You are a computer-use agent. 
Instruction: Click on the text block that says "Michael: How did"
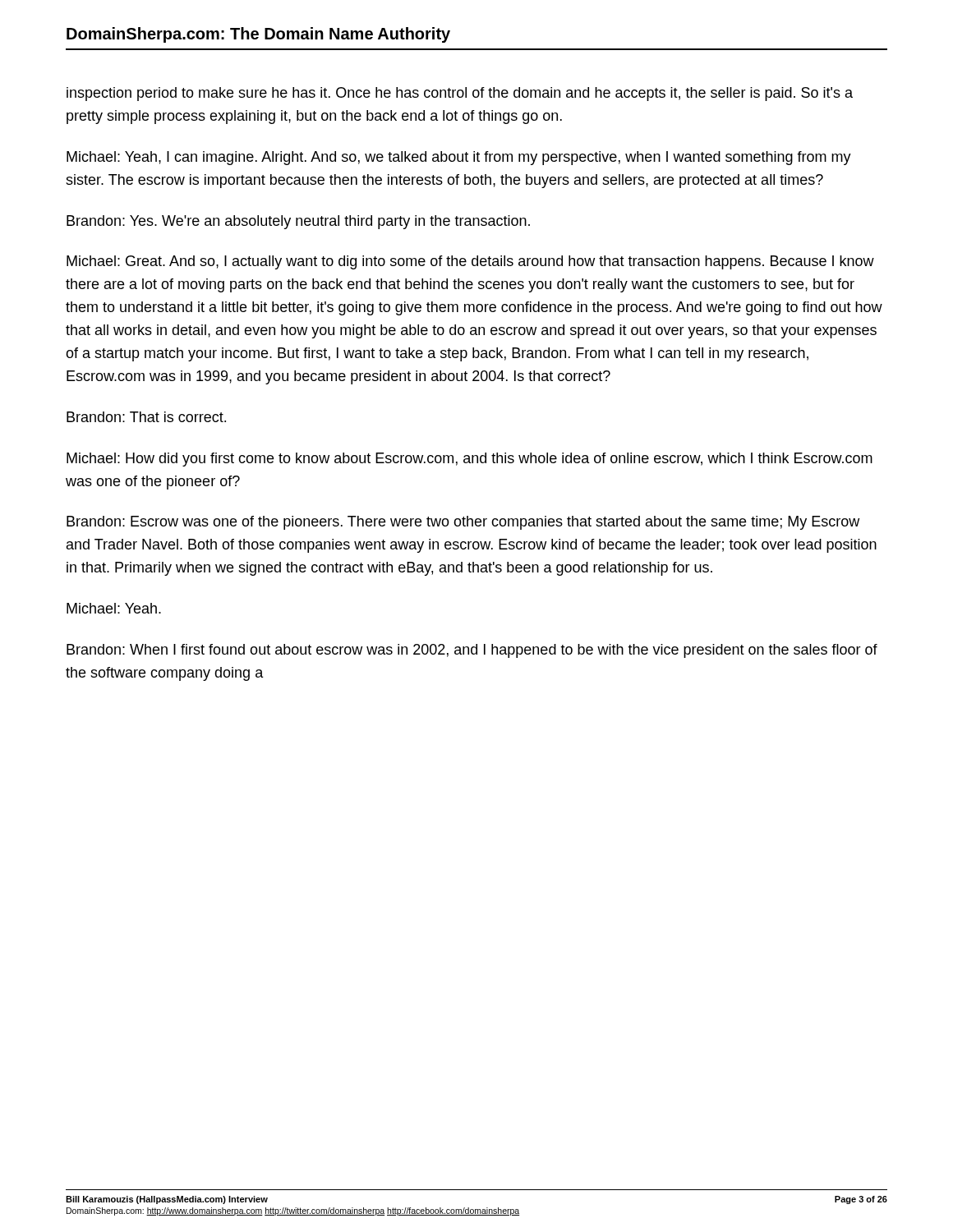tap(469, 470)
